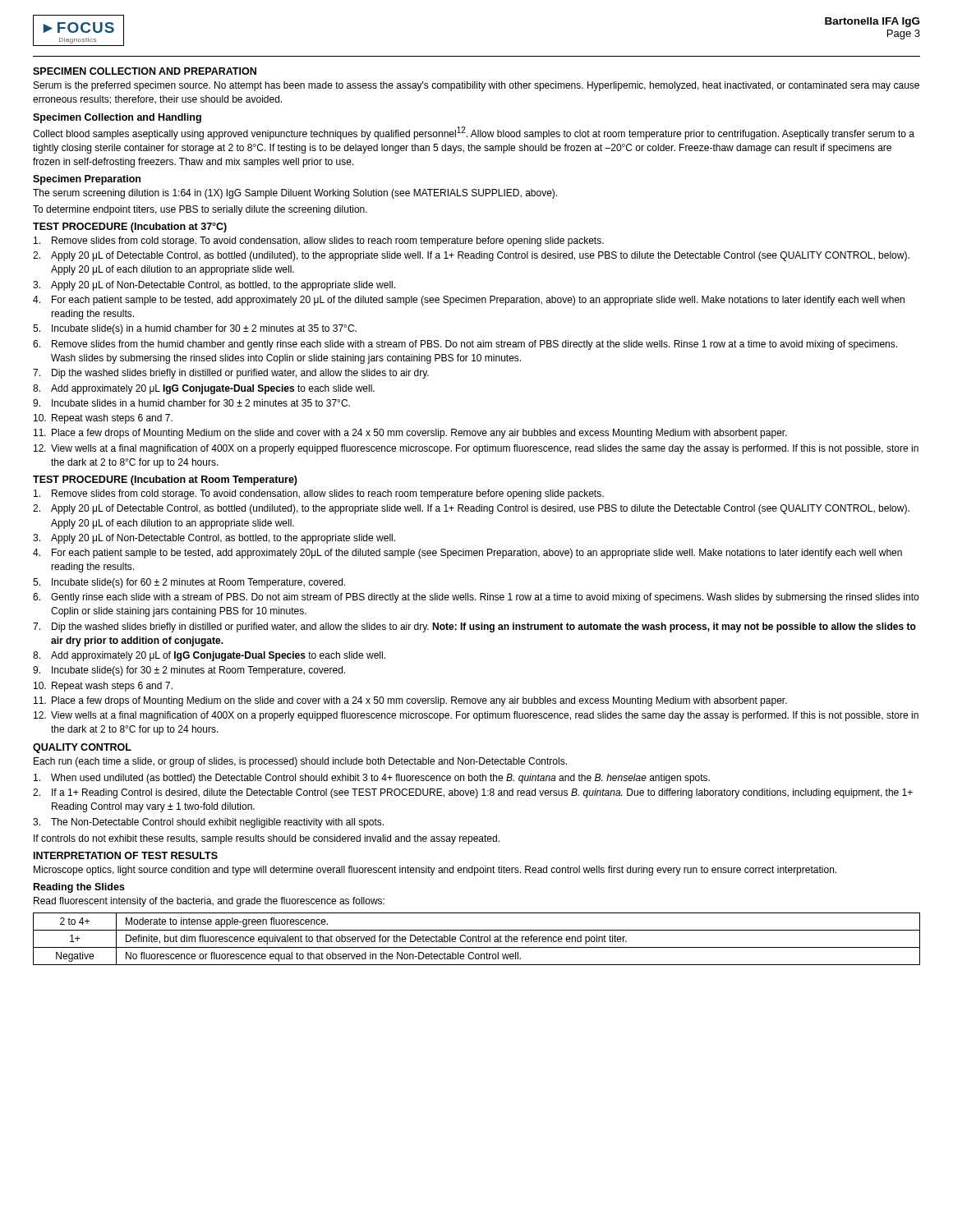Viewport: 953px width, 1232px height.
Task: Select the text block that reads "Serum is the preferred specimen source. No"
Action: tap(476, 93)
